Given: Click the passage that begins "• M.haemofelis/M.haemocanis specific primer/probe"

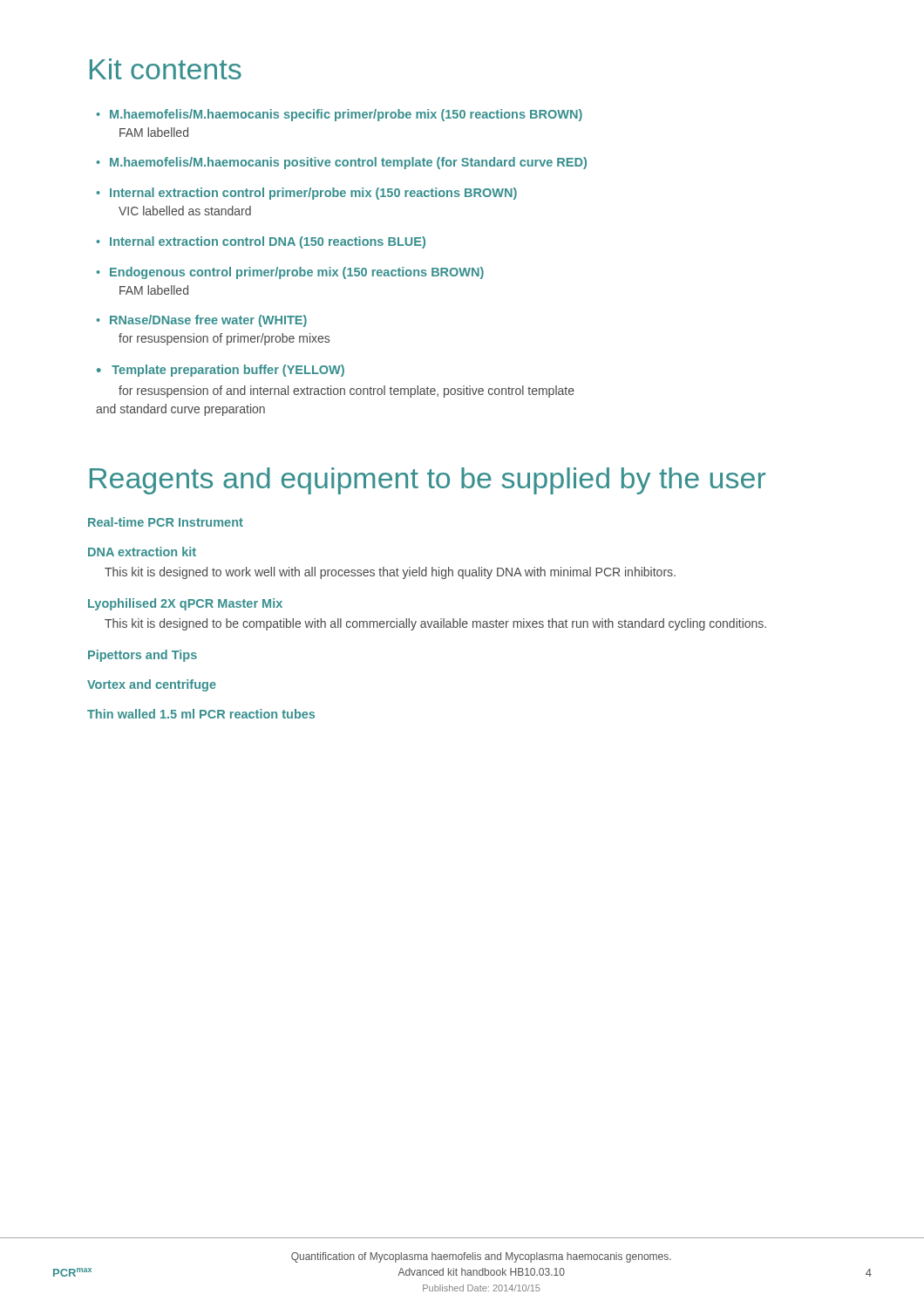Looking at the screenshot, I should pyautogui.click(x=466, y=124).
